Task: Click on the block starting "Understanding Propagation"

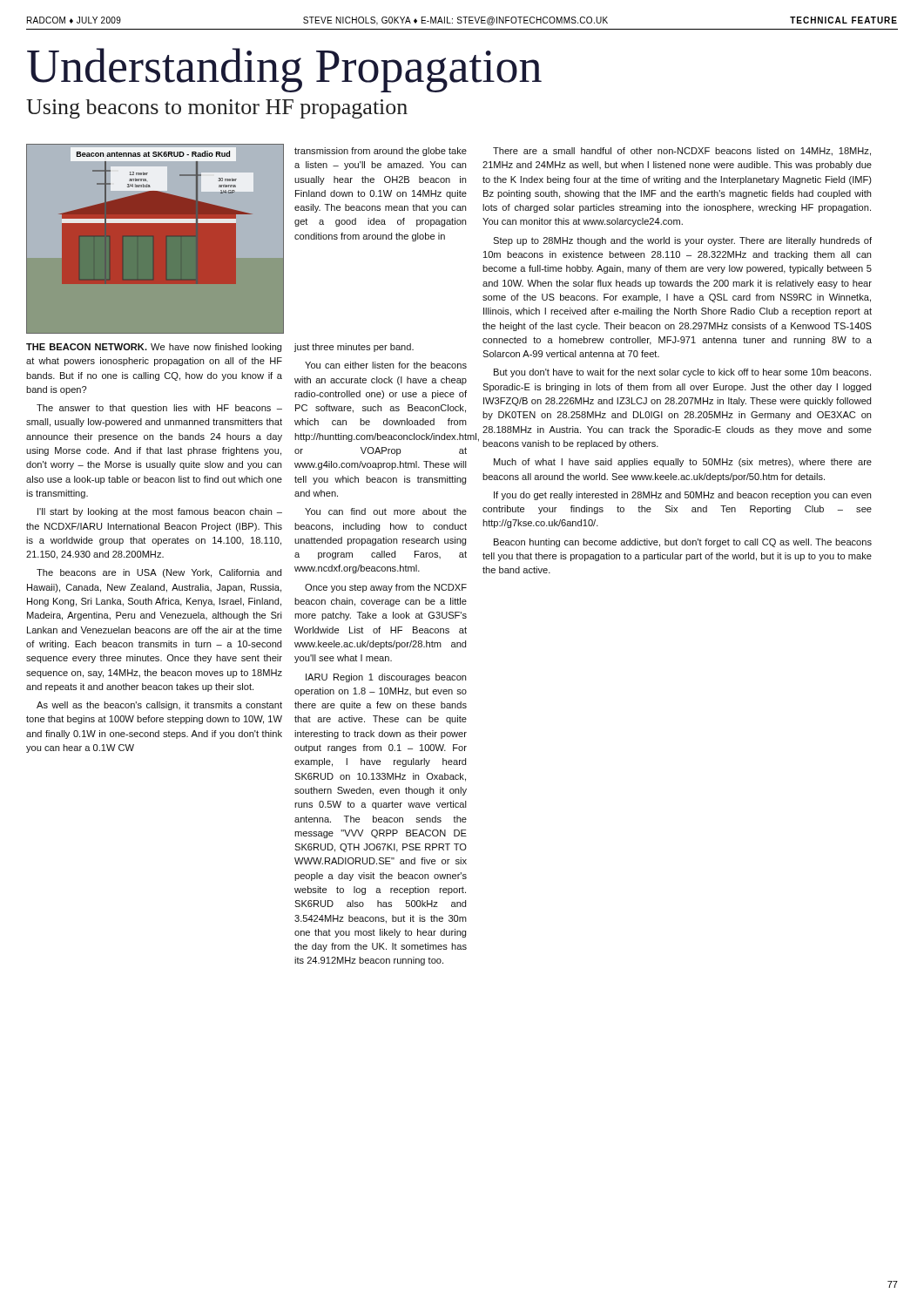Action: pos(462,67)
